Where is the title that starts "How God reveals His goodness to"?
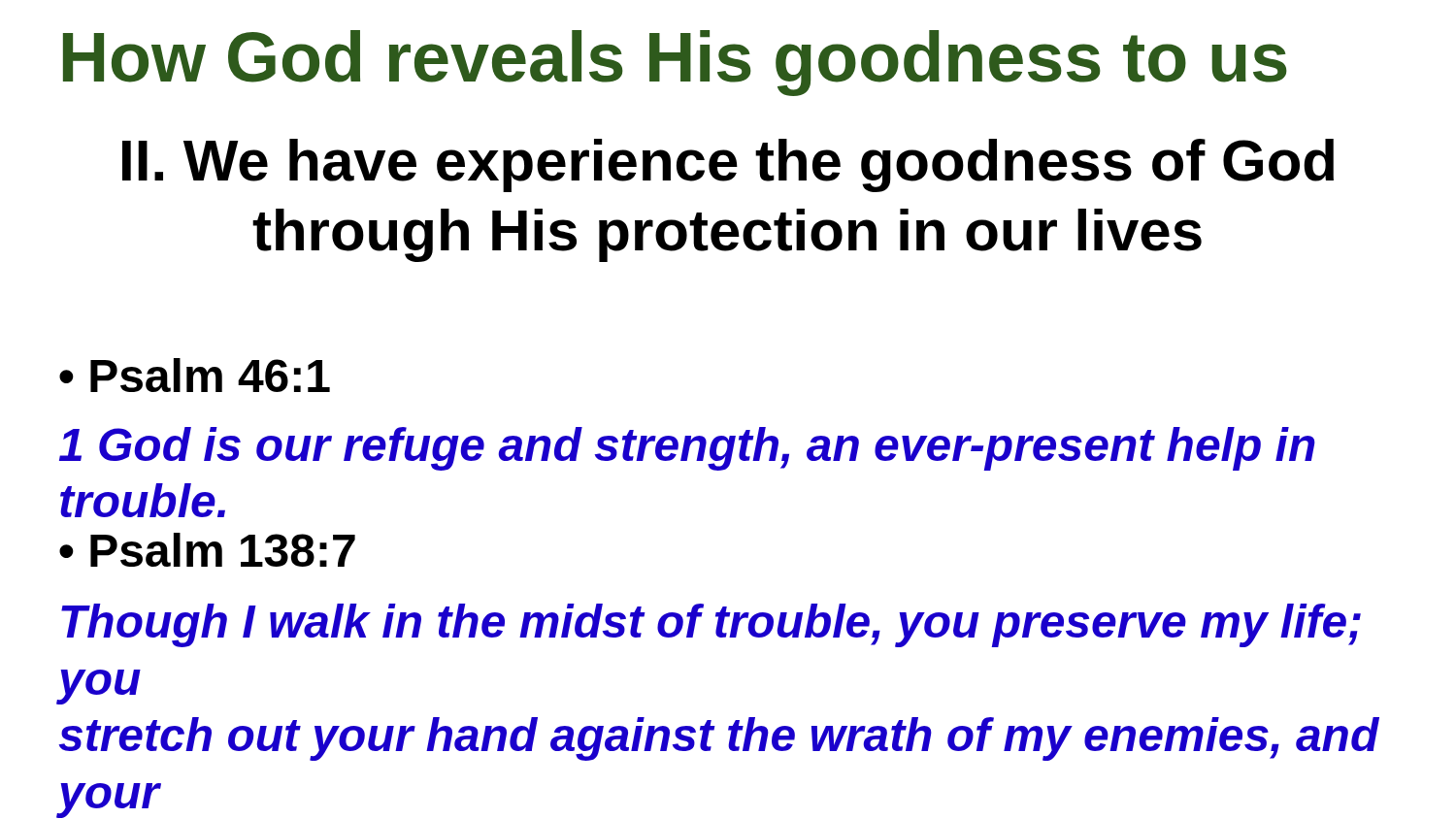This screenshot has height=819, width=1456. (674, 57)
